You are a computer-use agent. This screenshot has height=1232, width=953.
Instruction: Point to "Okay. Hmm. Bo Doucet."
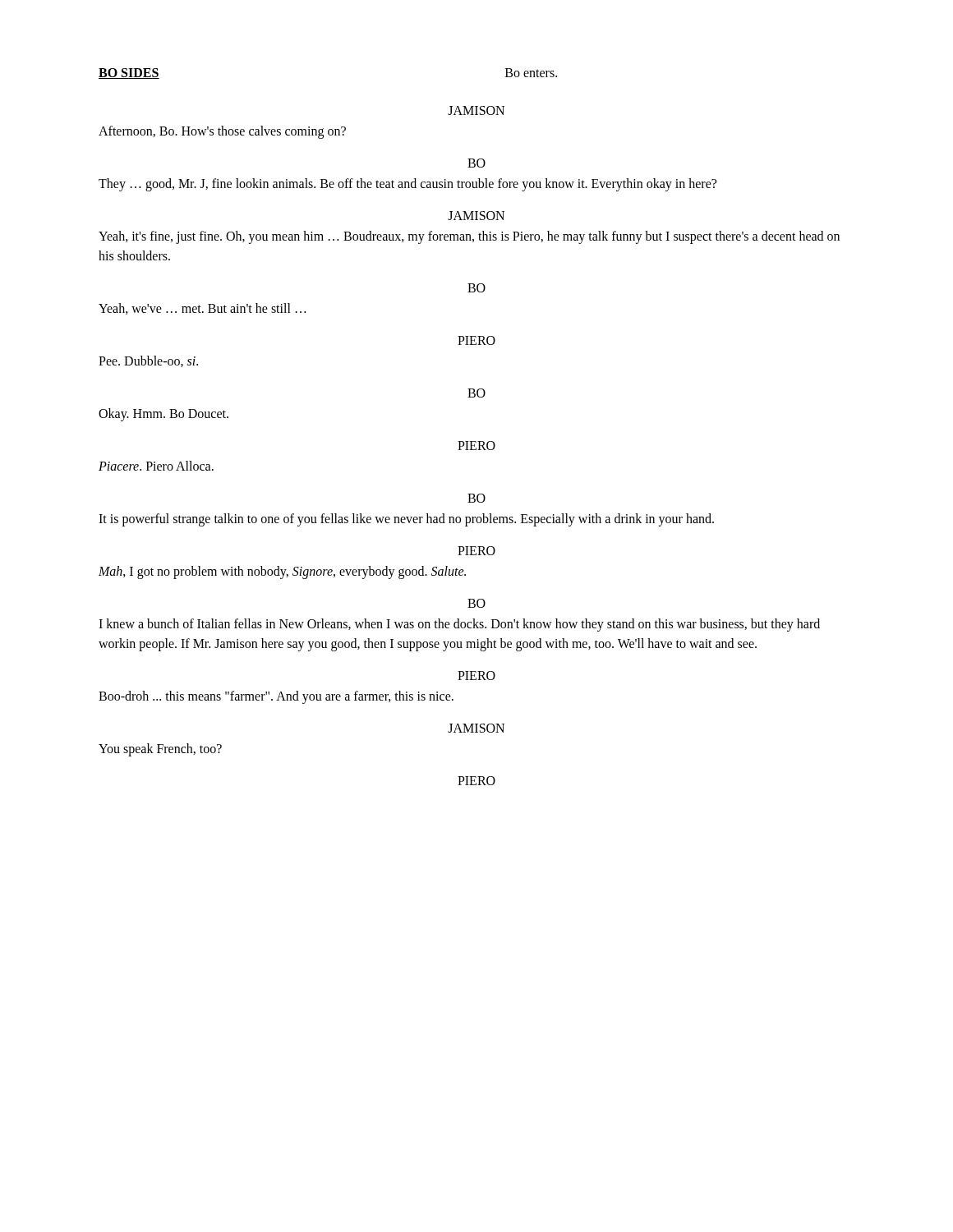(164, 414)
